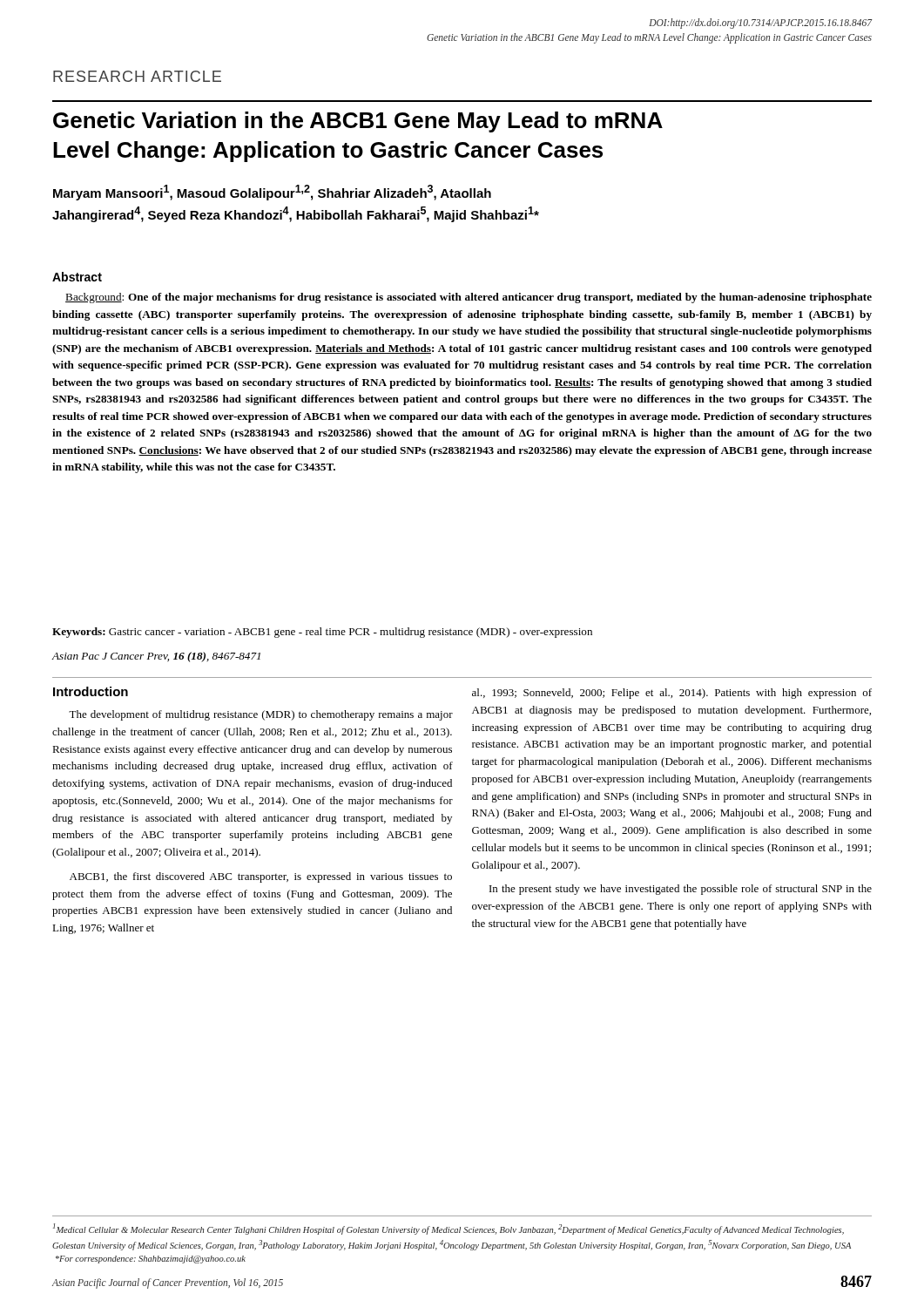Find the text block that reads "Asian Pac J Cancer Prev, 16 (18),"

(157, 656)
